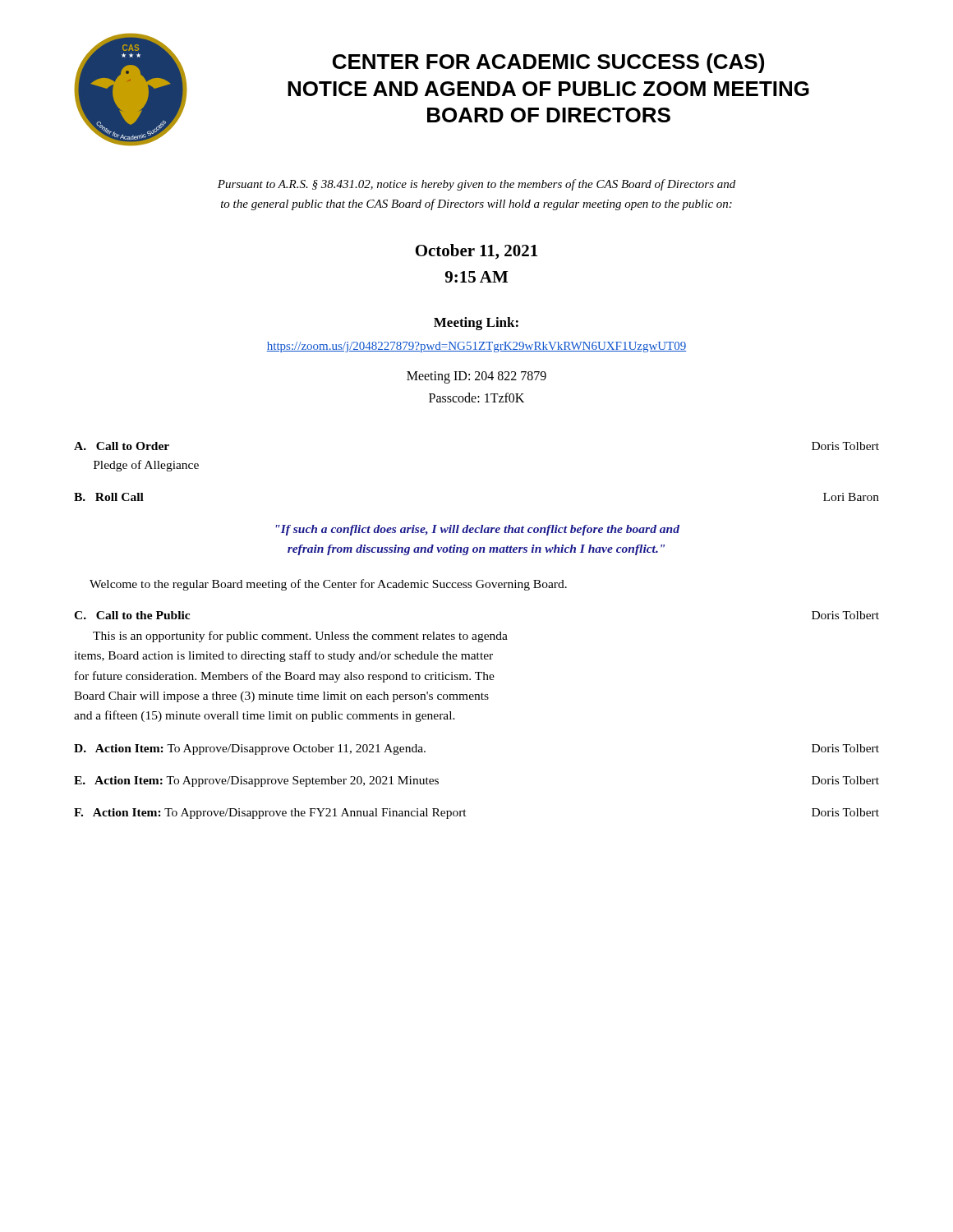
Task: Click on the list item with the text "B. Roll Call Lori"
Action: click(x=113, y=496)
